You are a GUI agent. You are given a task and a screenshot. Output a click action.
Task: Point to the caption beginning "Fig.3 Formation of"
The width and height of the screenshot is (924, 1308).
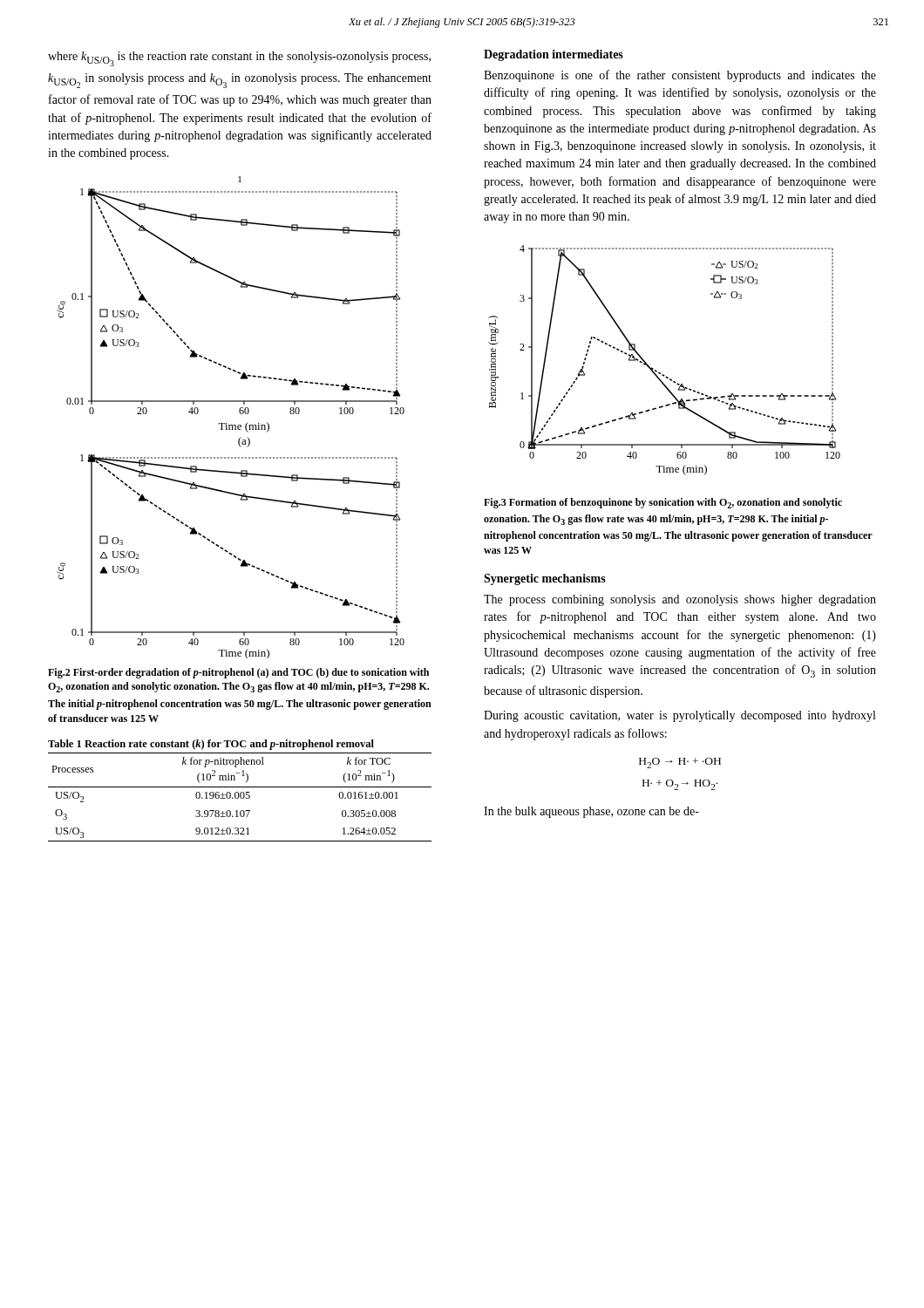pos(678,526)
